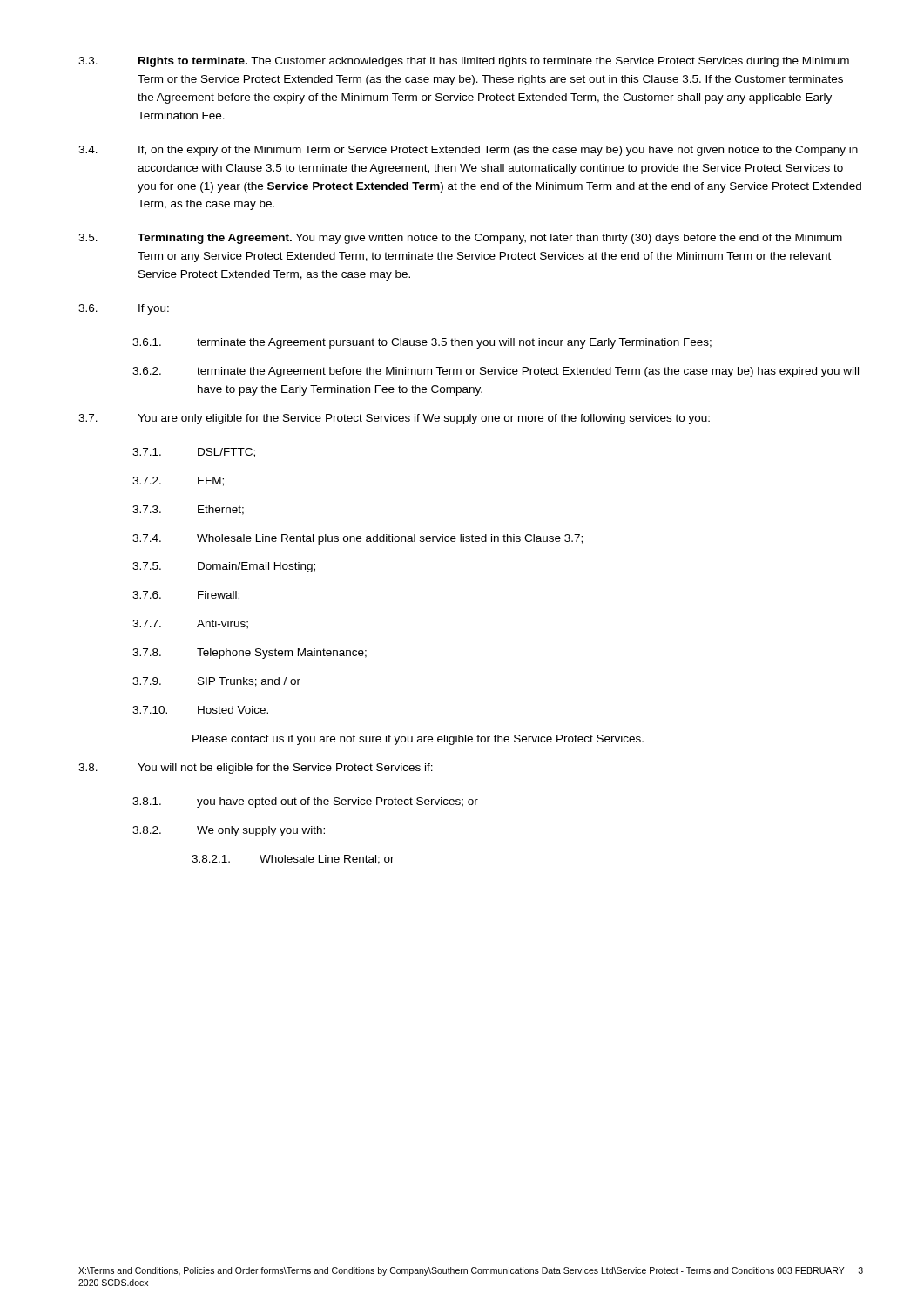The image size is (924, 1307).
Task: Where does it say "3.7.5. Domain/Email Hosting;"?
Action: coord(224,567)
